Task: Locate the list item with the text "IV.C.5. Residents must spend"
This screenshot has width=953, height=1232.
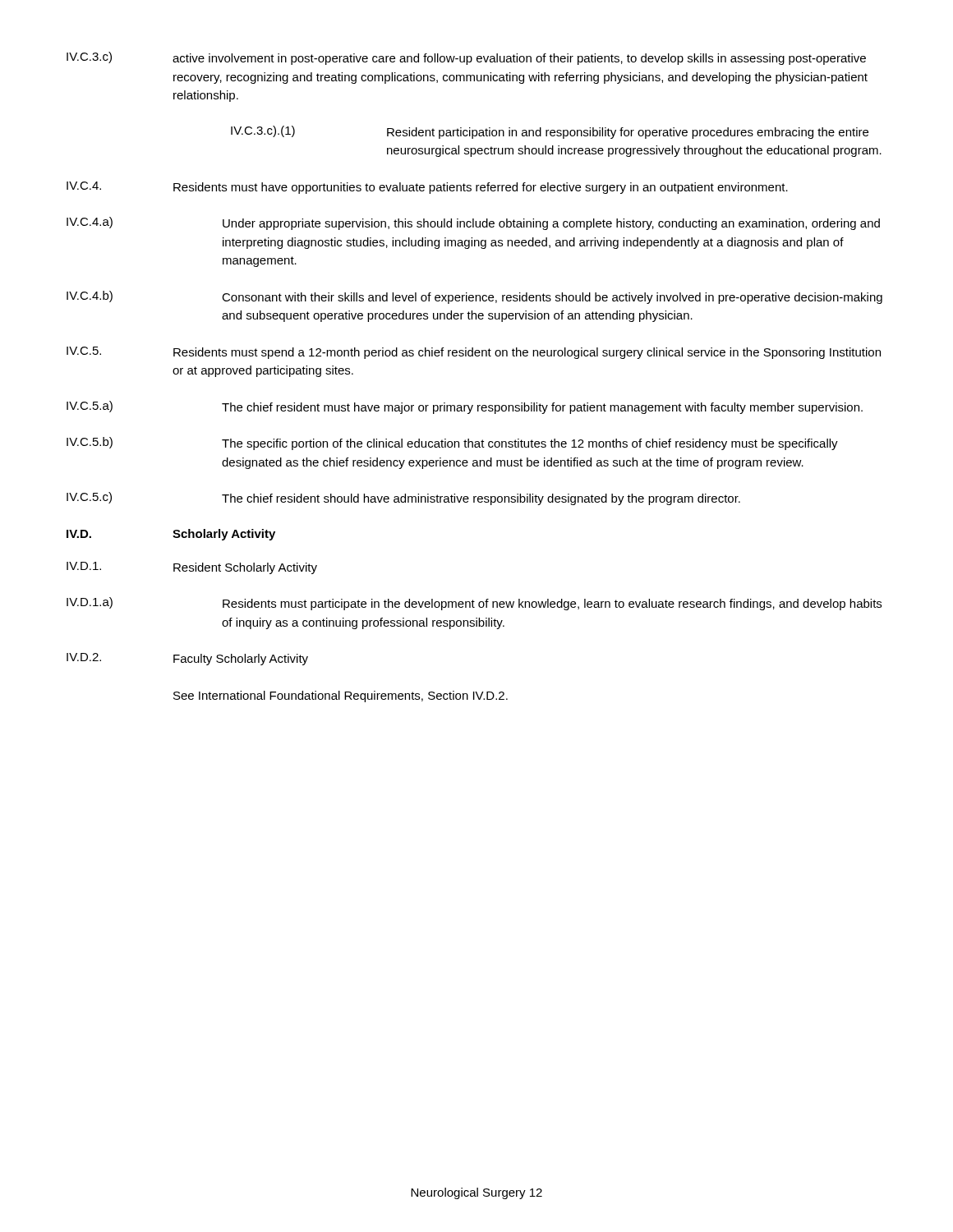Action: (476, 361)
